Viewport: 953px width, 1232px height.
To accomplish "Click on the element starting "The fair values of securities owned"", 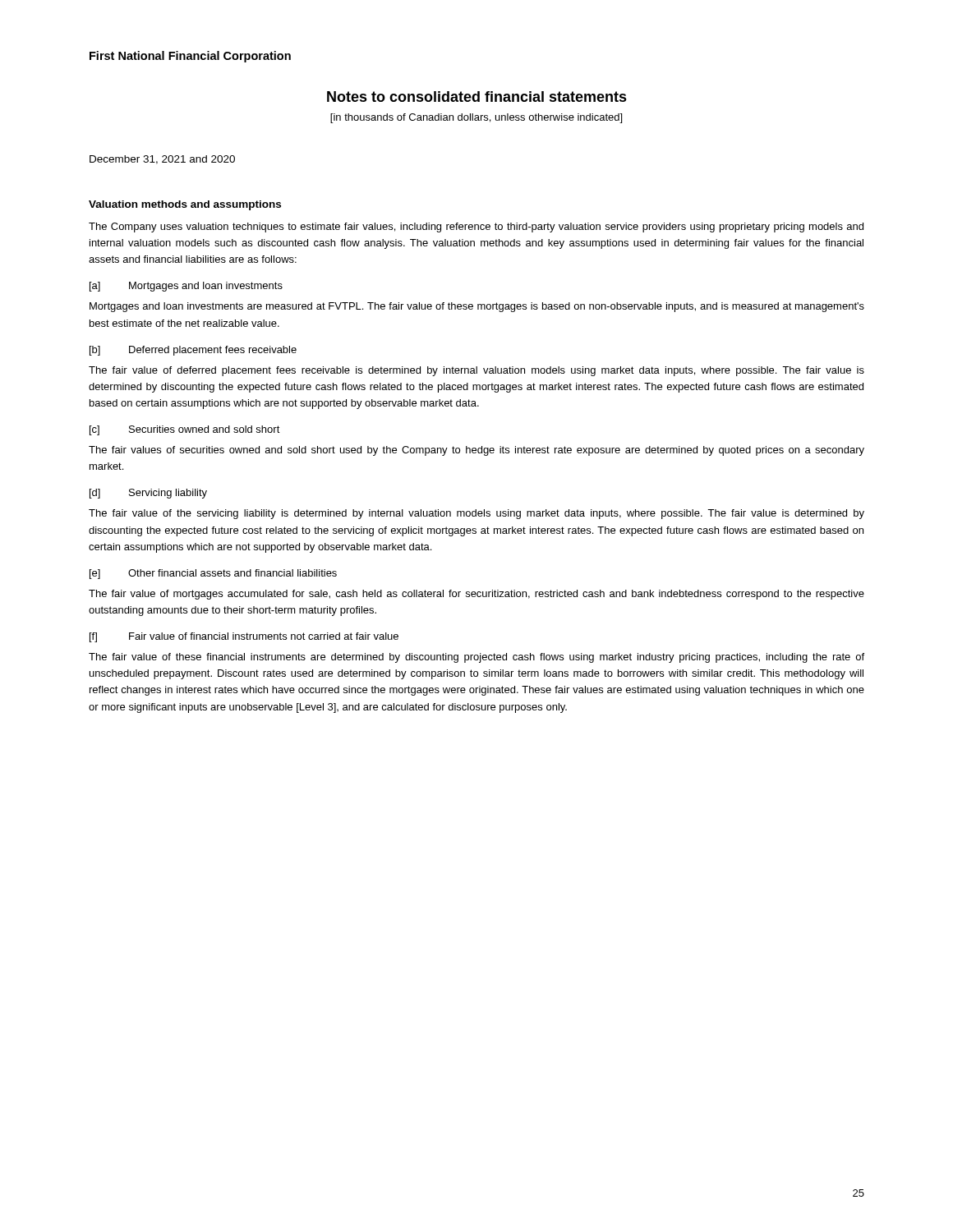I will point(476,458).
